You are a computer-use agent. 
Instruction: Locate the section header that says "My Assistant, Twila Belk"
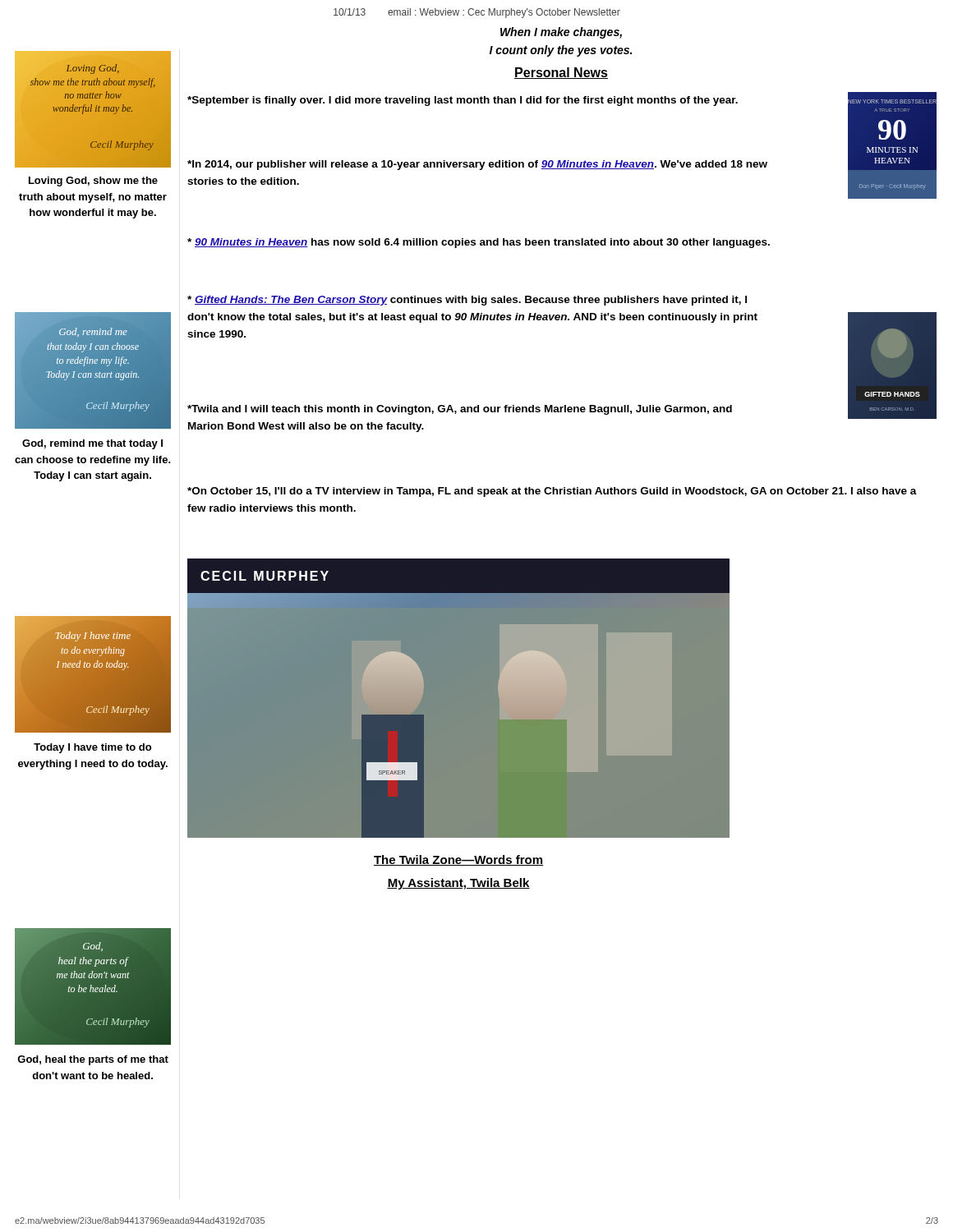(x=458, y=883)
